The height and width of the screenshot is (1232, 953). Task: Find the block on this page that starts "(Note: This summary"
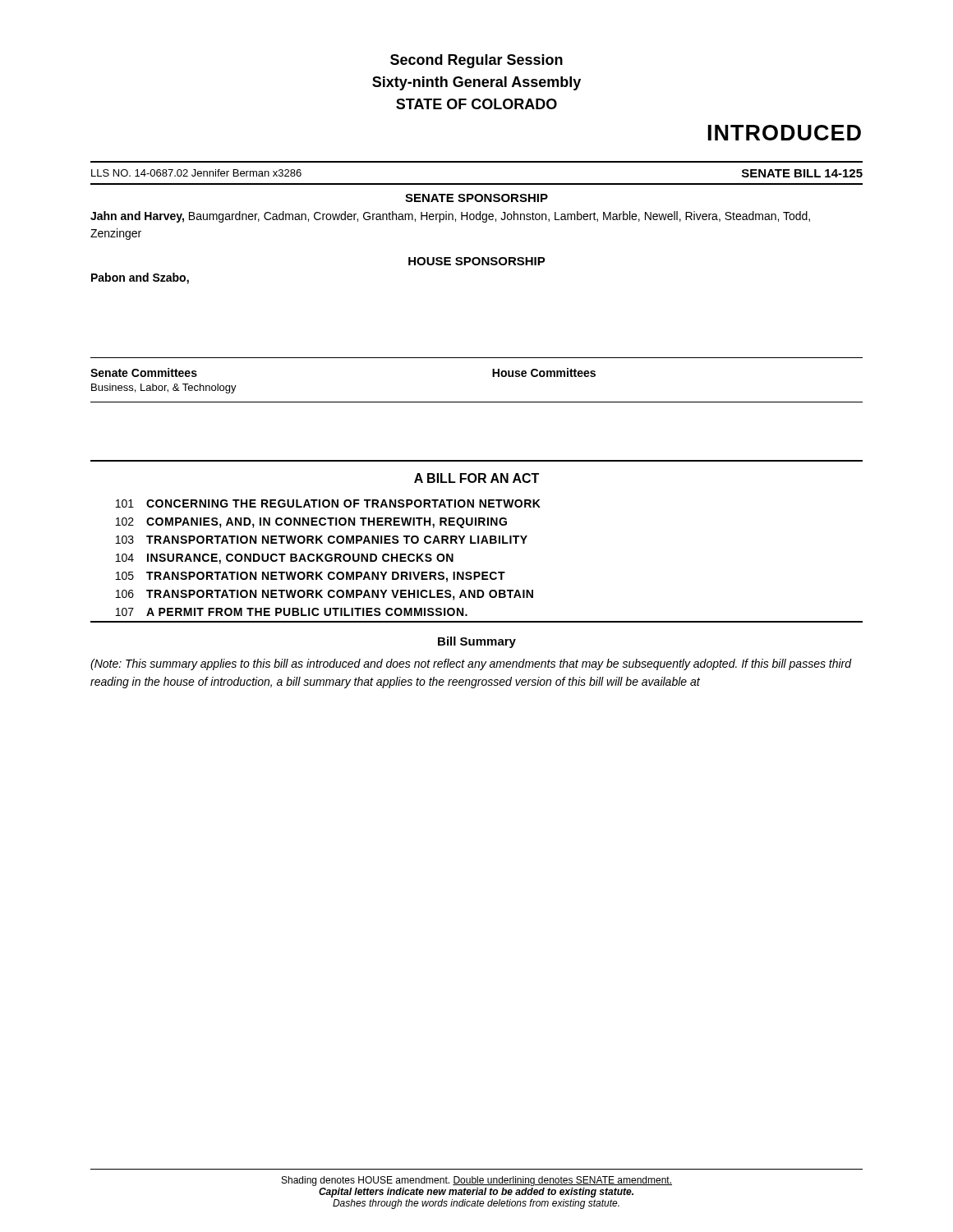click(x=471, y=673)
